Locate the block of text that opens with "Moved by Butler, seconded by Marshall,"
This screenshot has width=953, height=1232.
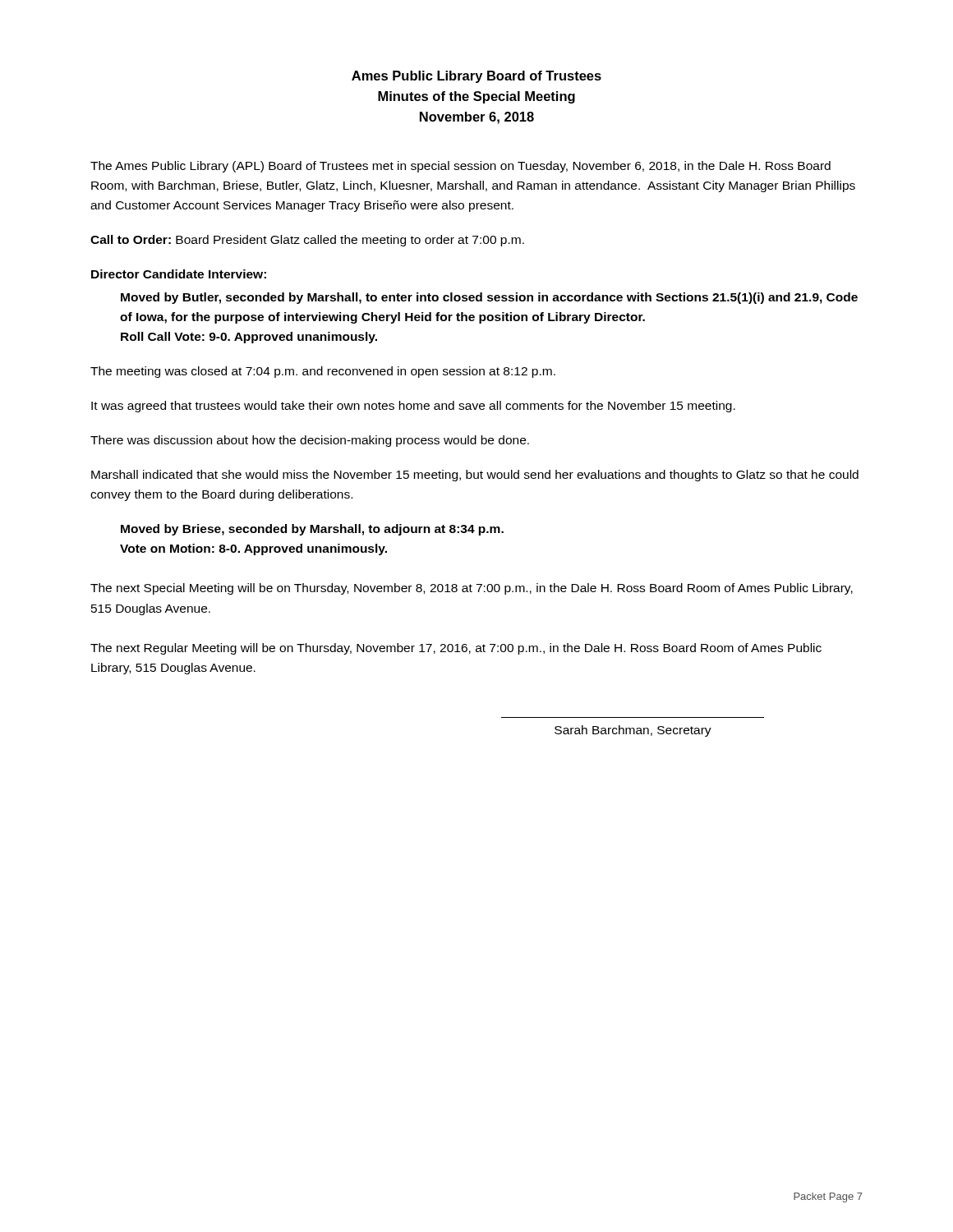pyautogui.click(x=489, y=317)
